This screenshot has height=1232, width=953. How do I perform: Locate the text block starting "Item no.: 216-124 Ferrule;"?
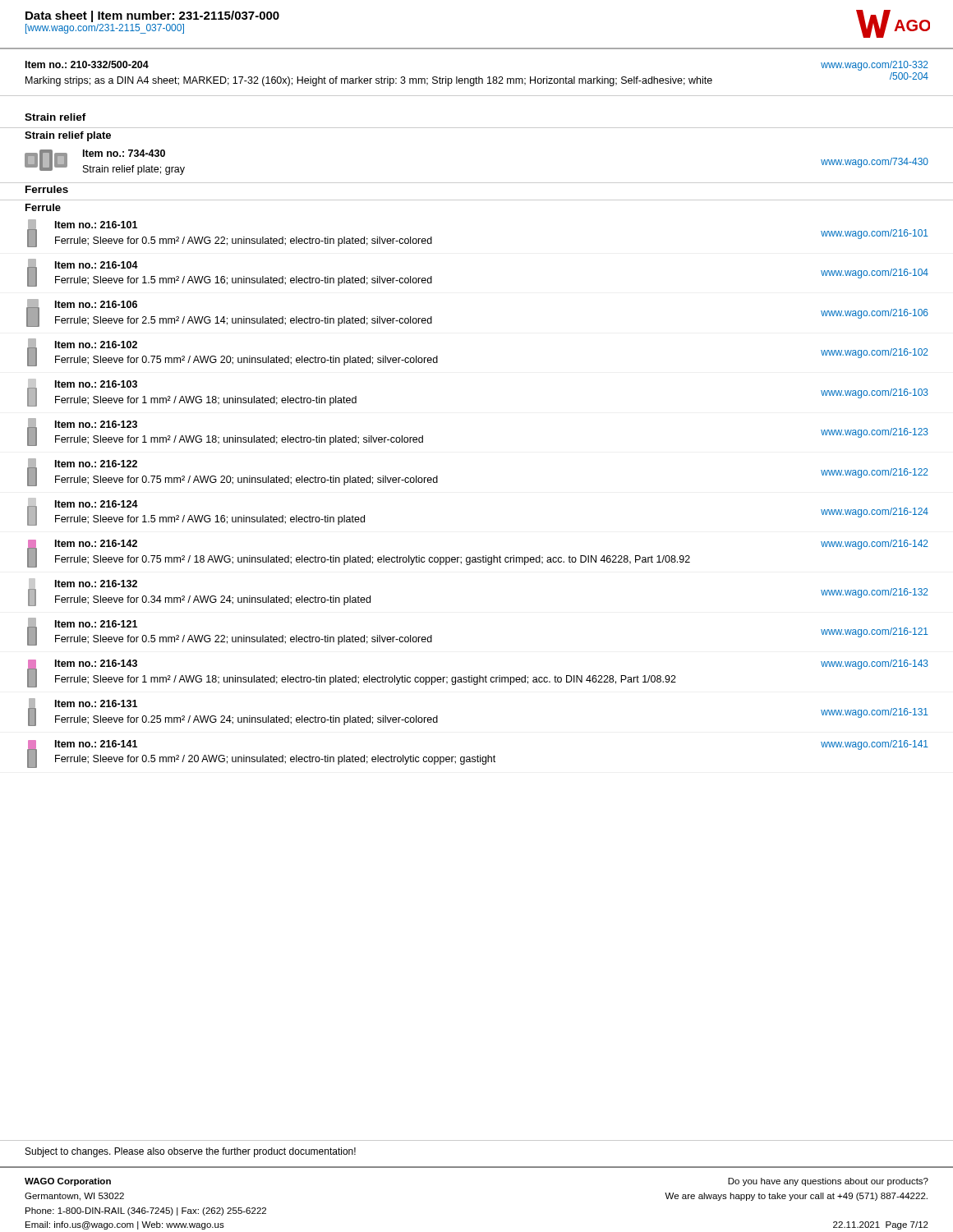(x=210, y=512)
